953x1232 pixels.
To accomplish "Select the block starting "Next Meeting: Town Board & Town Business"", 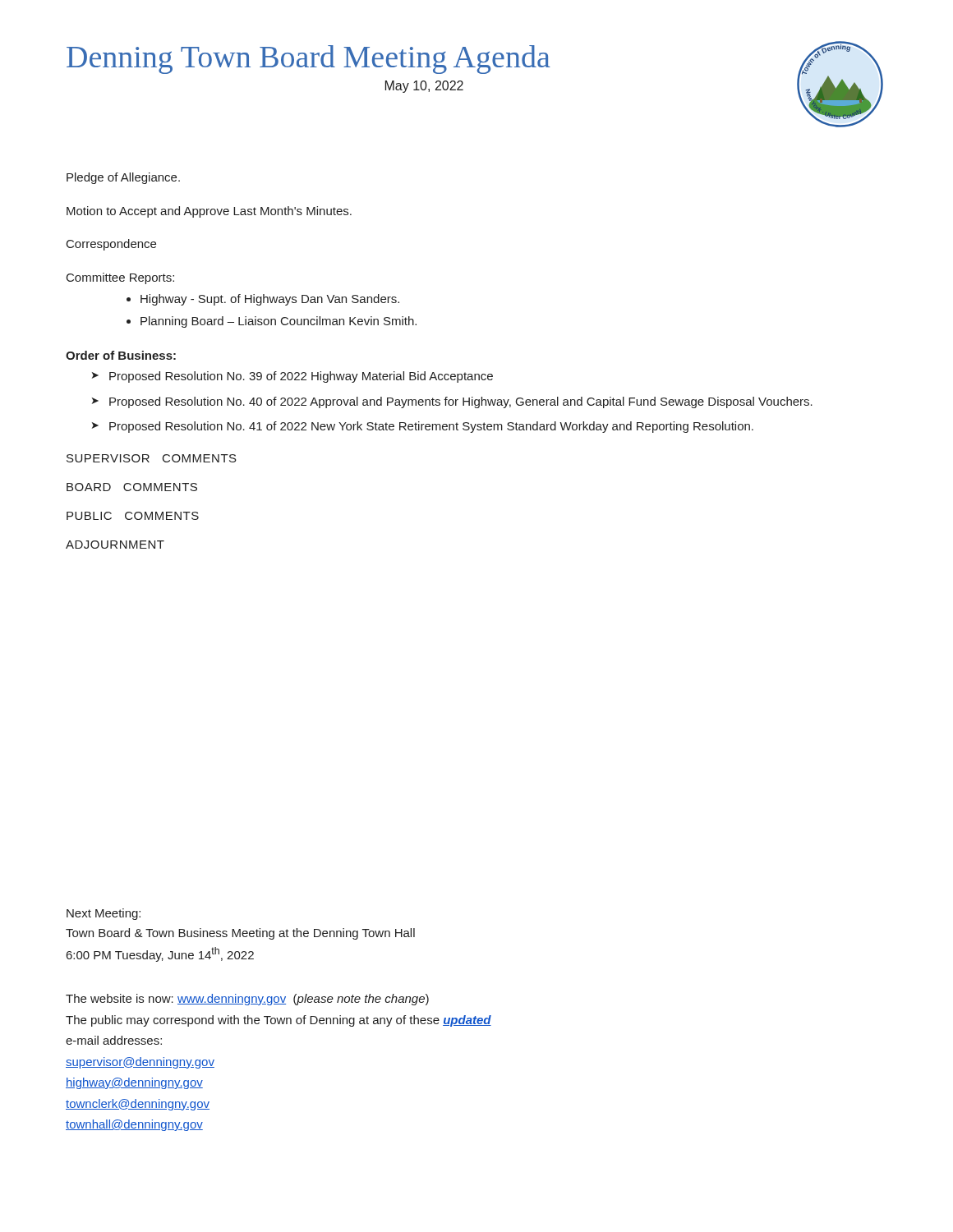I will (241, 934).
